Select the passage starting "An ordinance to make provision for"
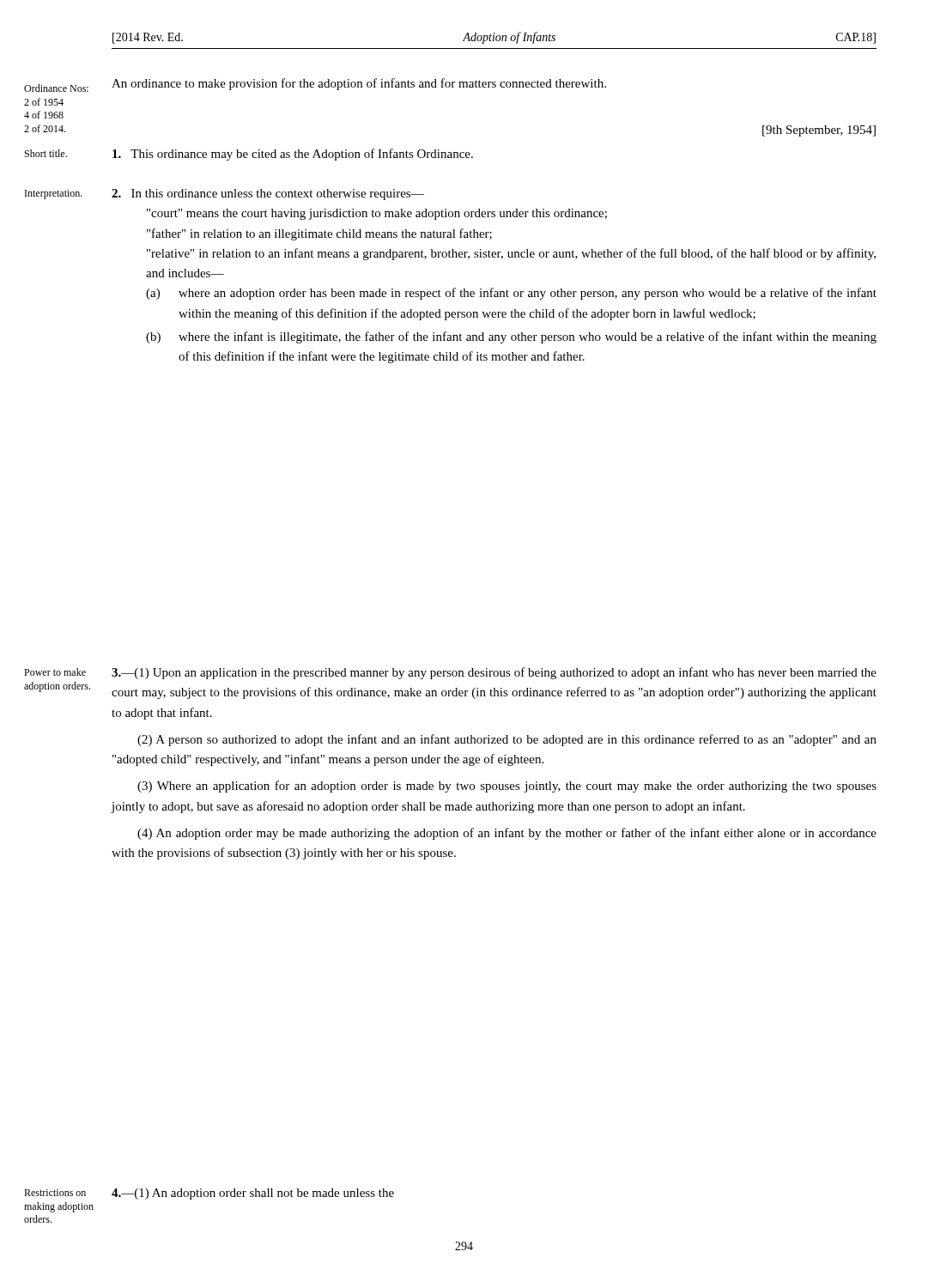This screenshot has width=928, height=1288. [359, 83]
